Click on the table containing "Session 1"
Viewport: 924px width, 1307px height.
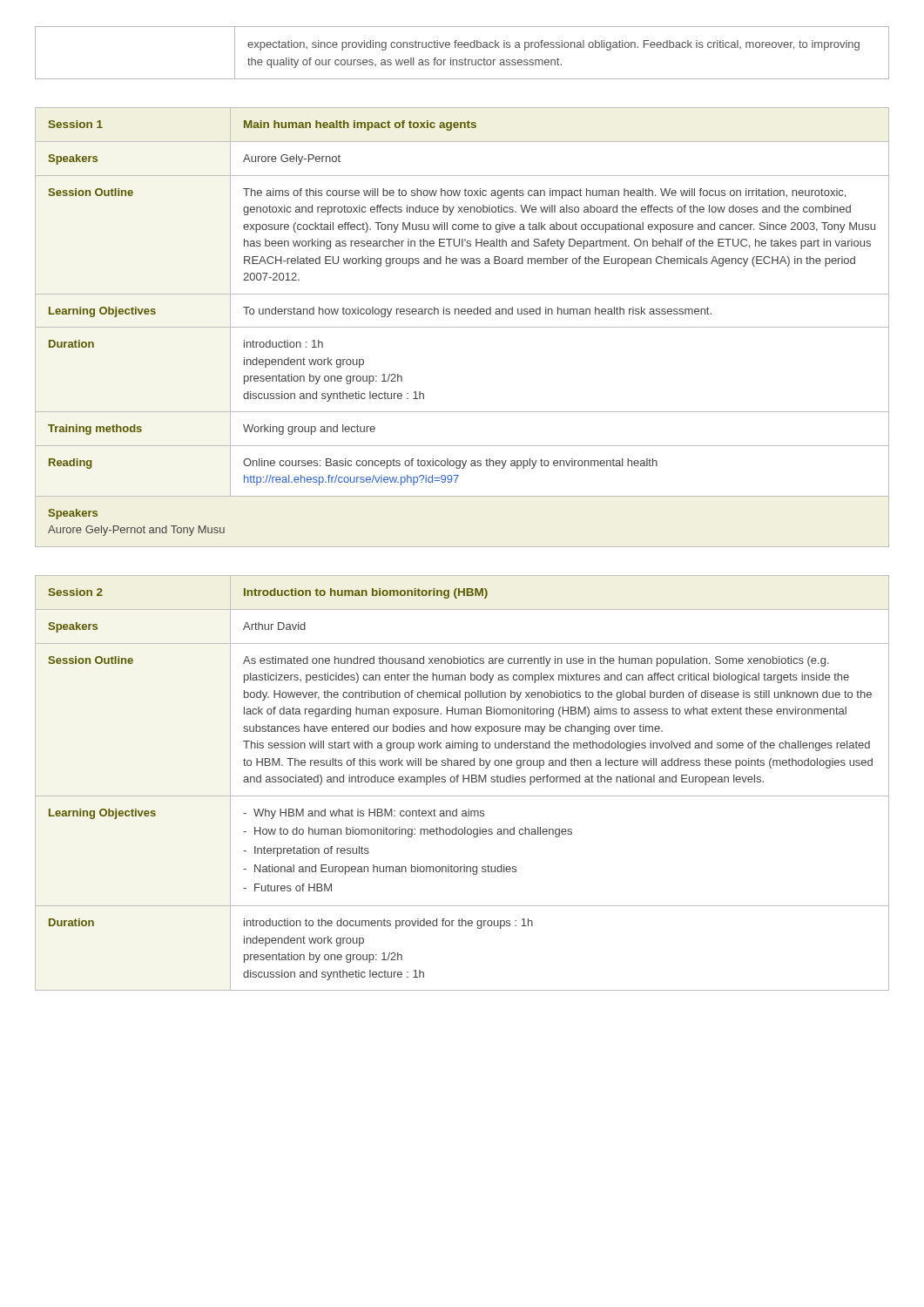point(462,327)
